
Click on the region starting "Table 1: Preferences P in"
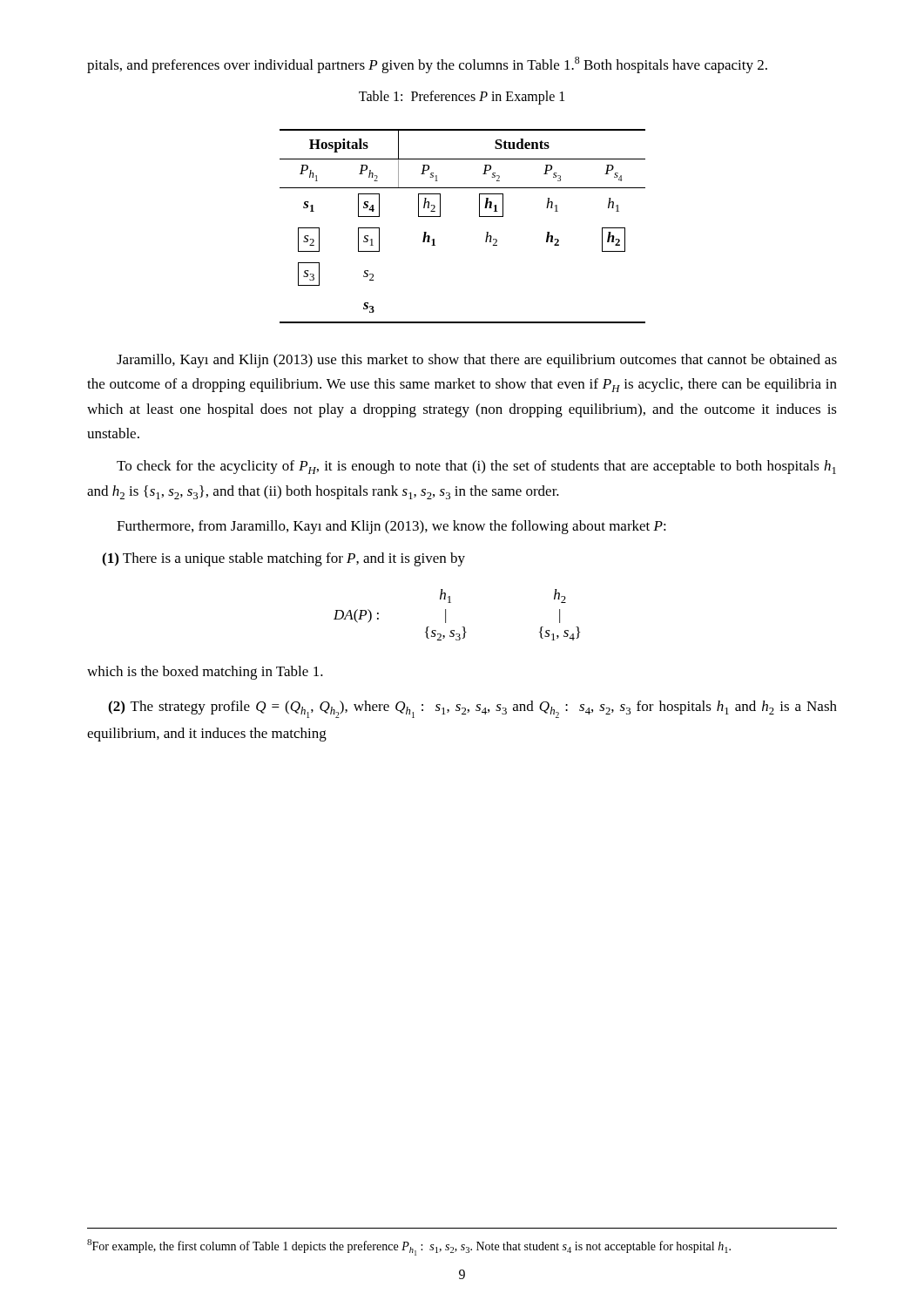click(462, 96)
